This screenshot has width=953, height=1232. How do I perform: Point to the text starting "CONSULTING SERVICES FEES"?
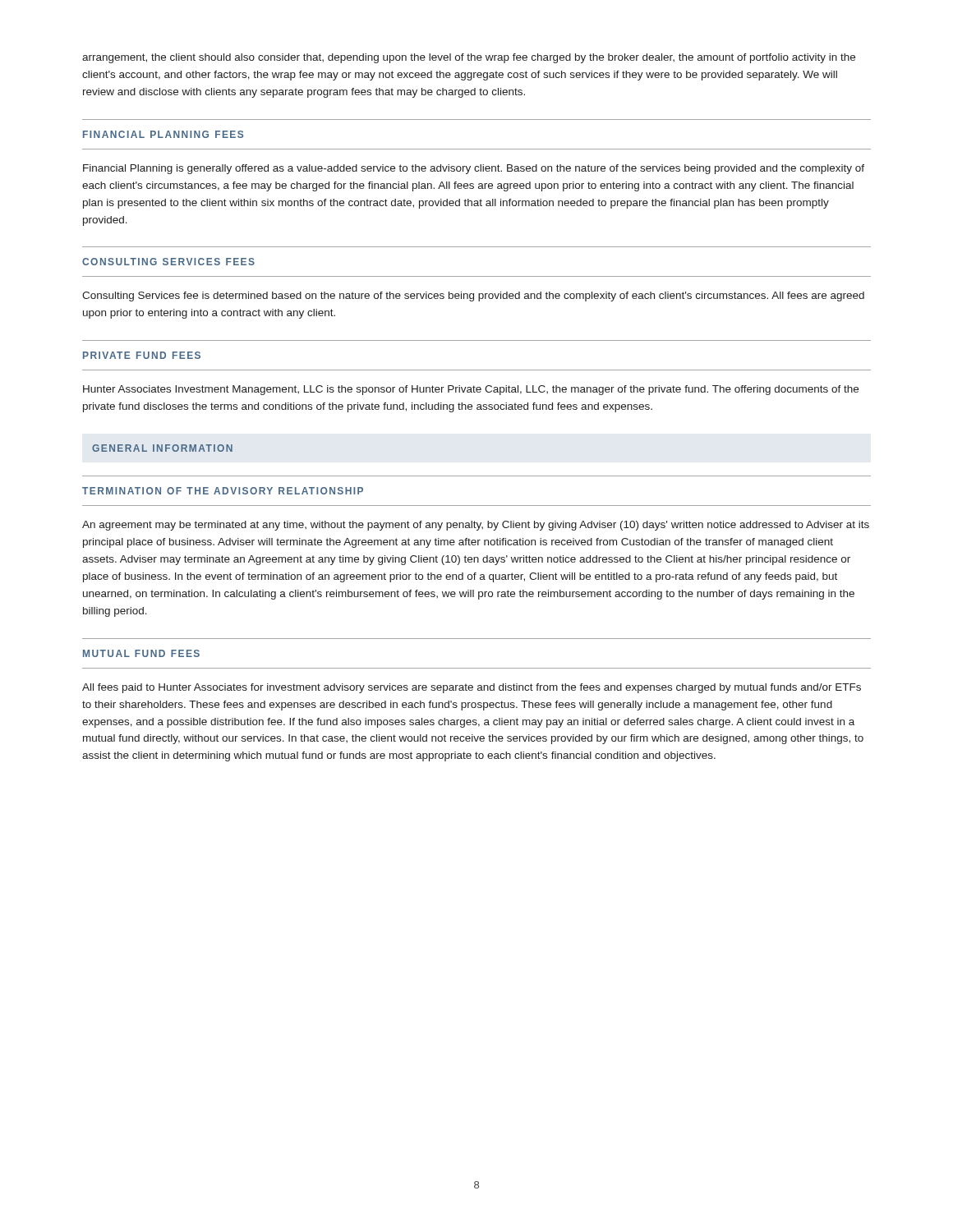169,262
